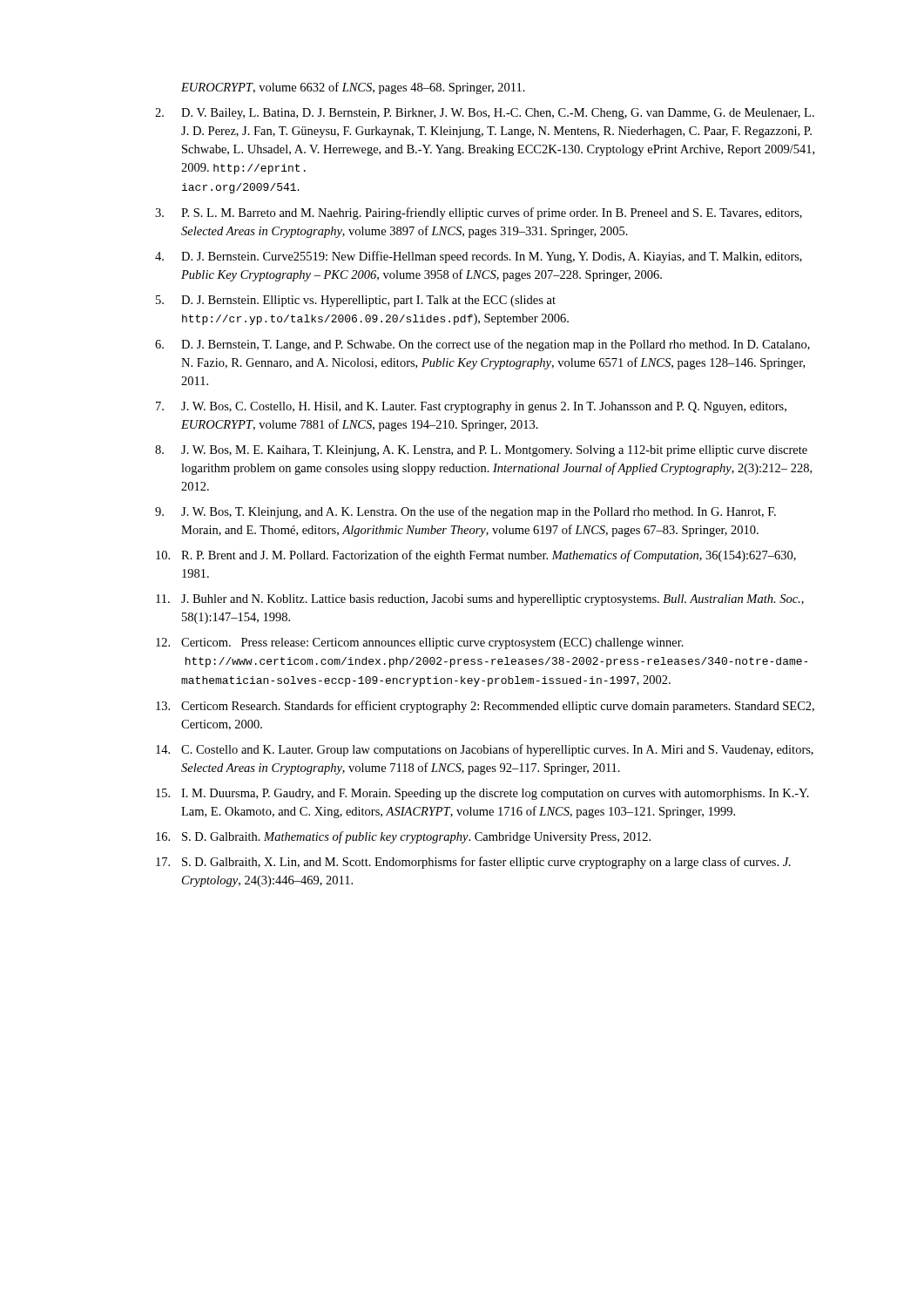
Task: Select the list item containing "10. R. P. Brent"
Action: (x=487, y=564)
